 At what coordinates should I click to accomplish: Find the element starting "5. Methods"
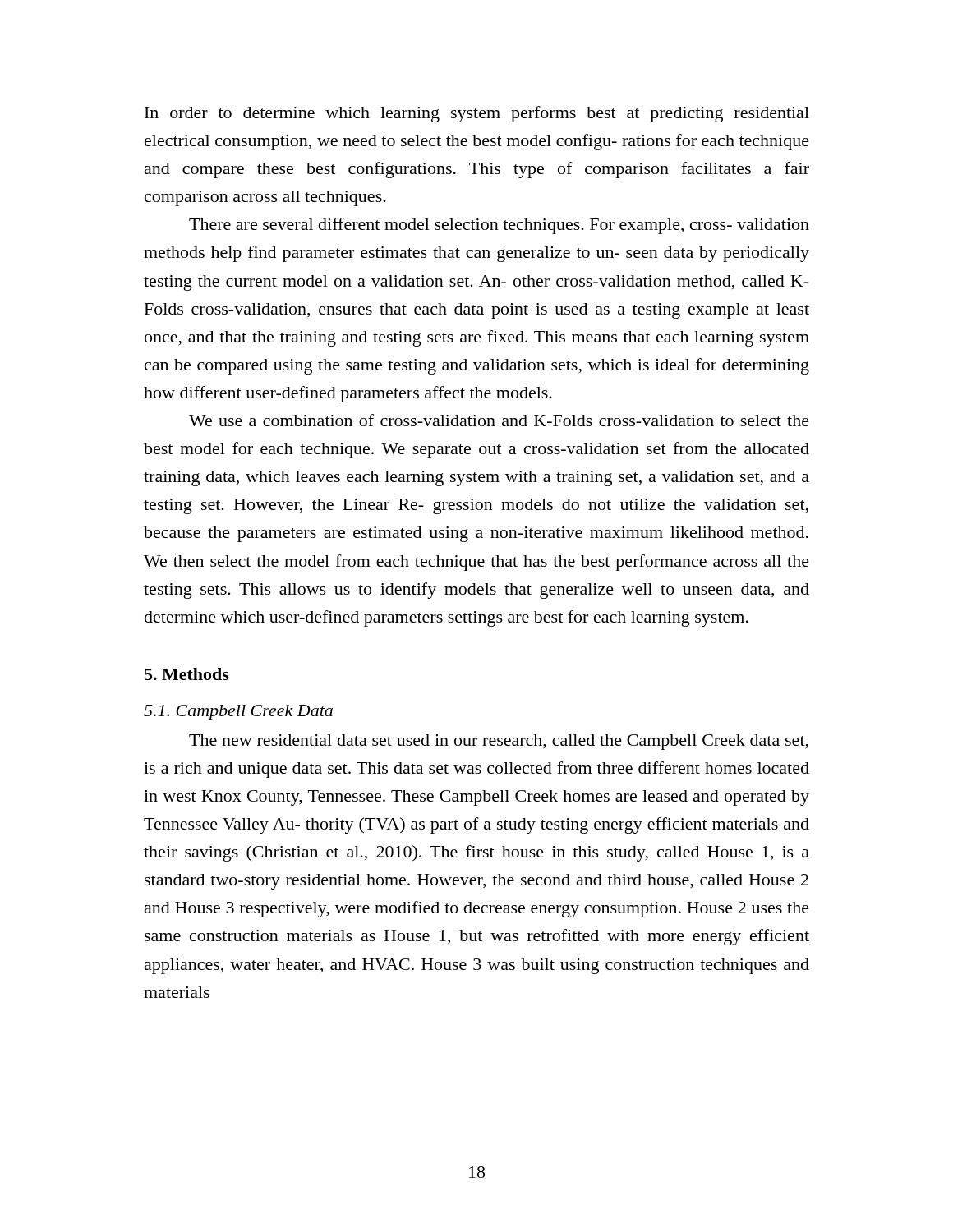pyautogui.click(x=186, y=674)
